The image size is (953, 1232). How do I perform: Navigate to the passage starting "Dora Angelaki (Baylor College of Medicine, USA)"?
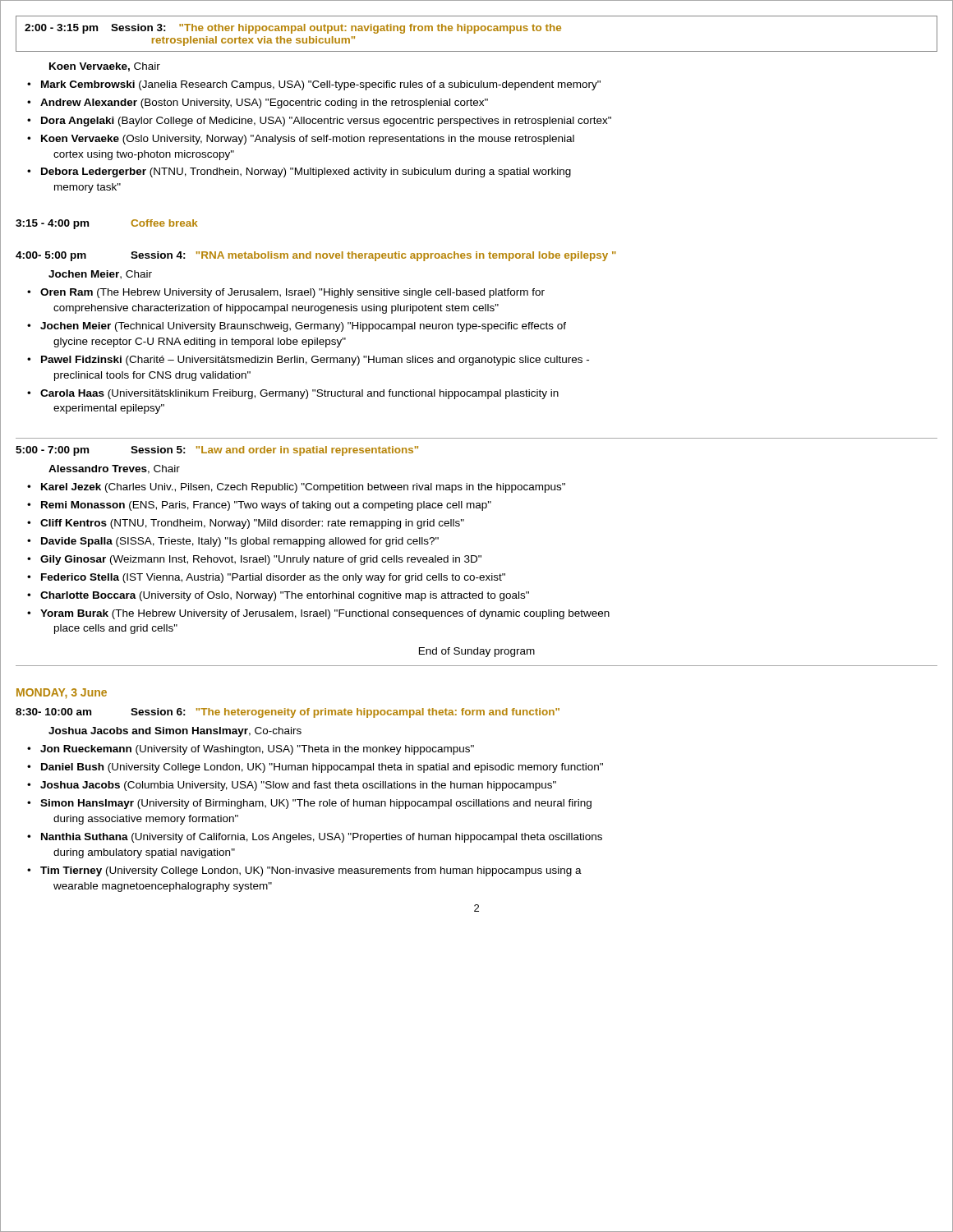[x=326, y=120]
